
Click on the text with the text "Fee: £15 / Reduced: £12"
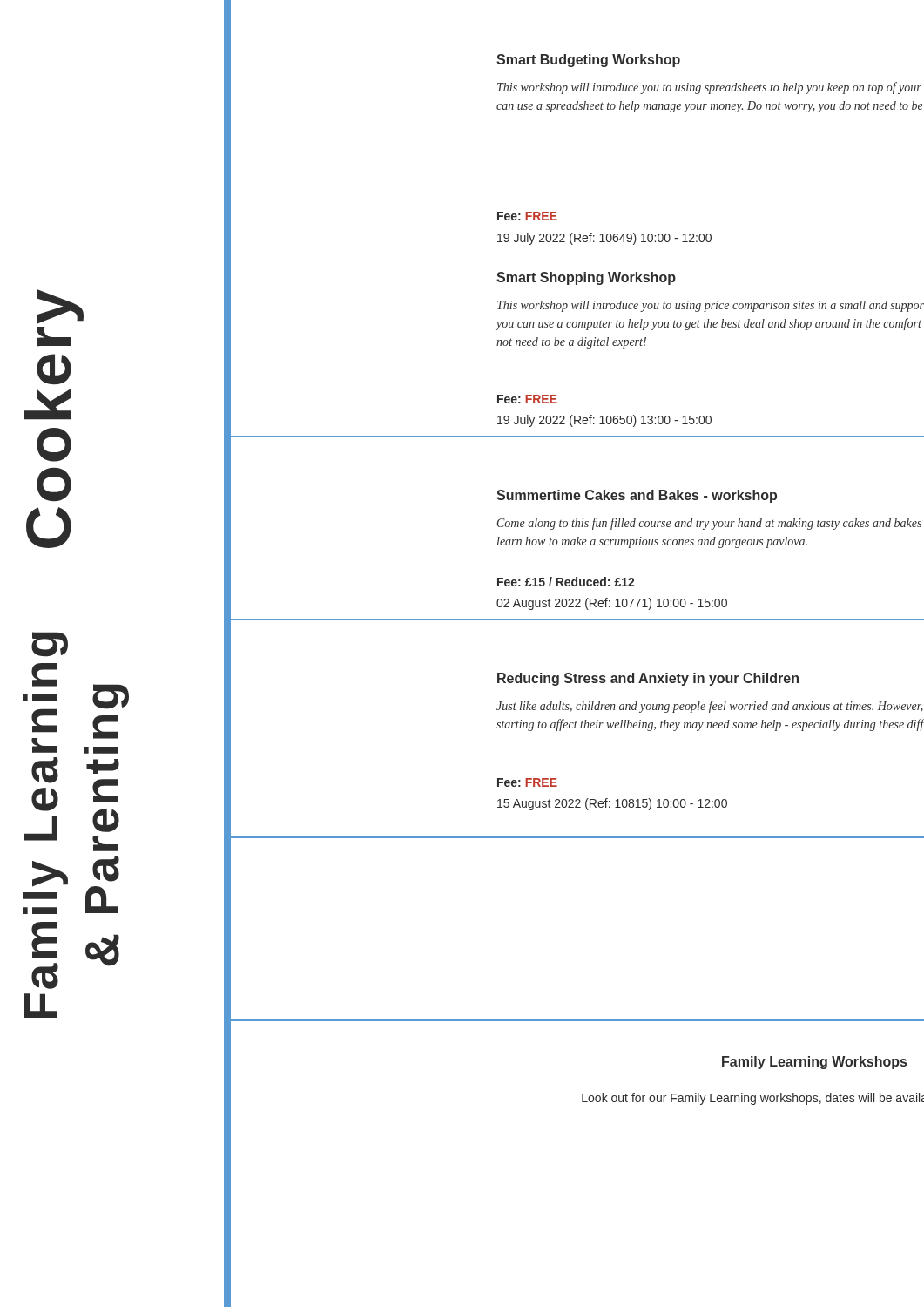(566, 582)
